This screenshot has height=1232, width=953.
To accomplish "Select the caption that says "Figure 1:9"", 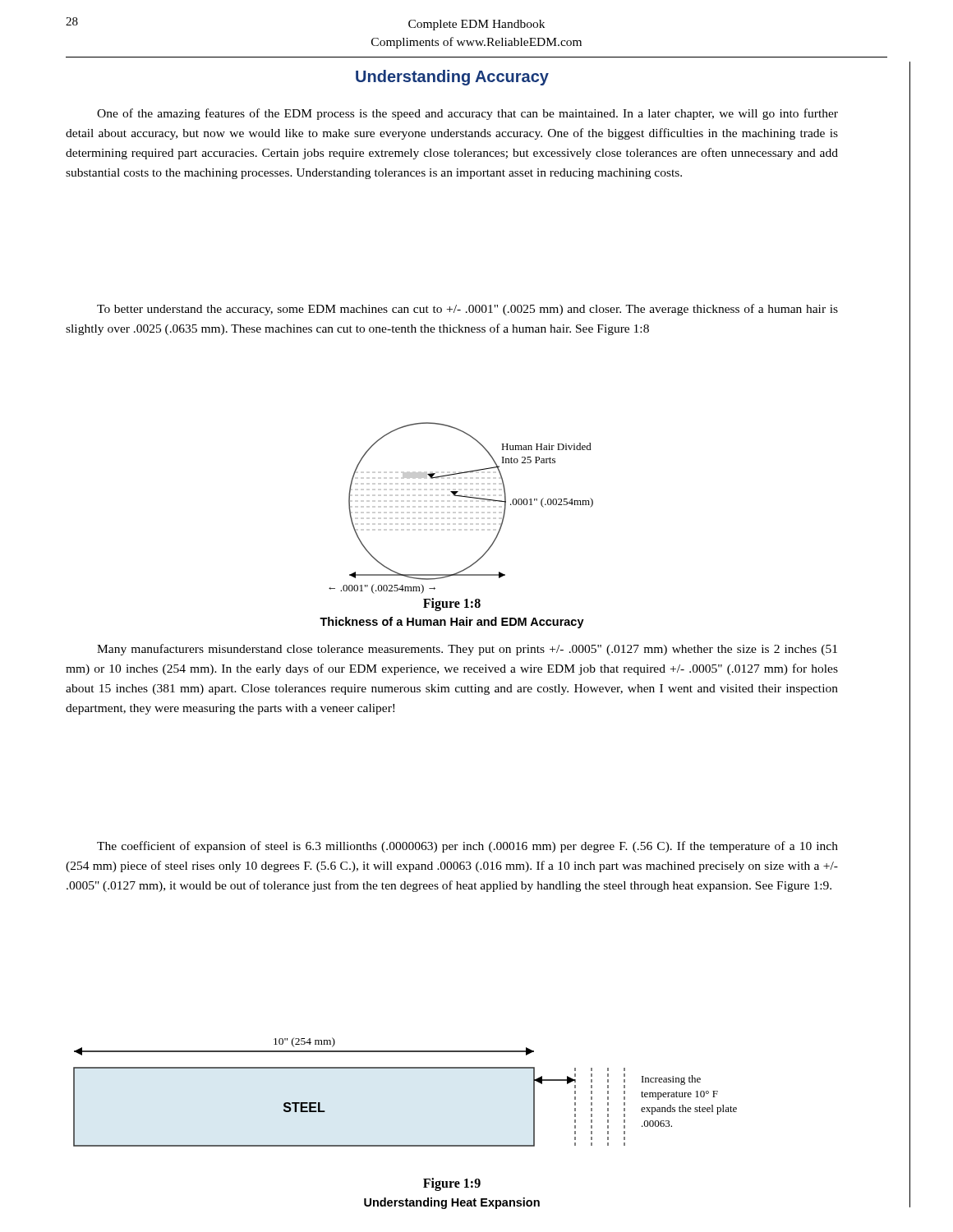I will [x=452, y=1183].
